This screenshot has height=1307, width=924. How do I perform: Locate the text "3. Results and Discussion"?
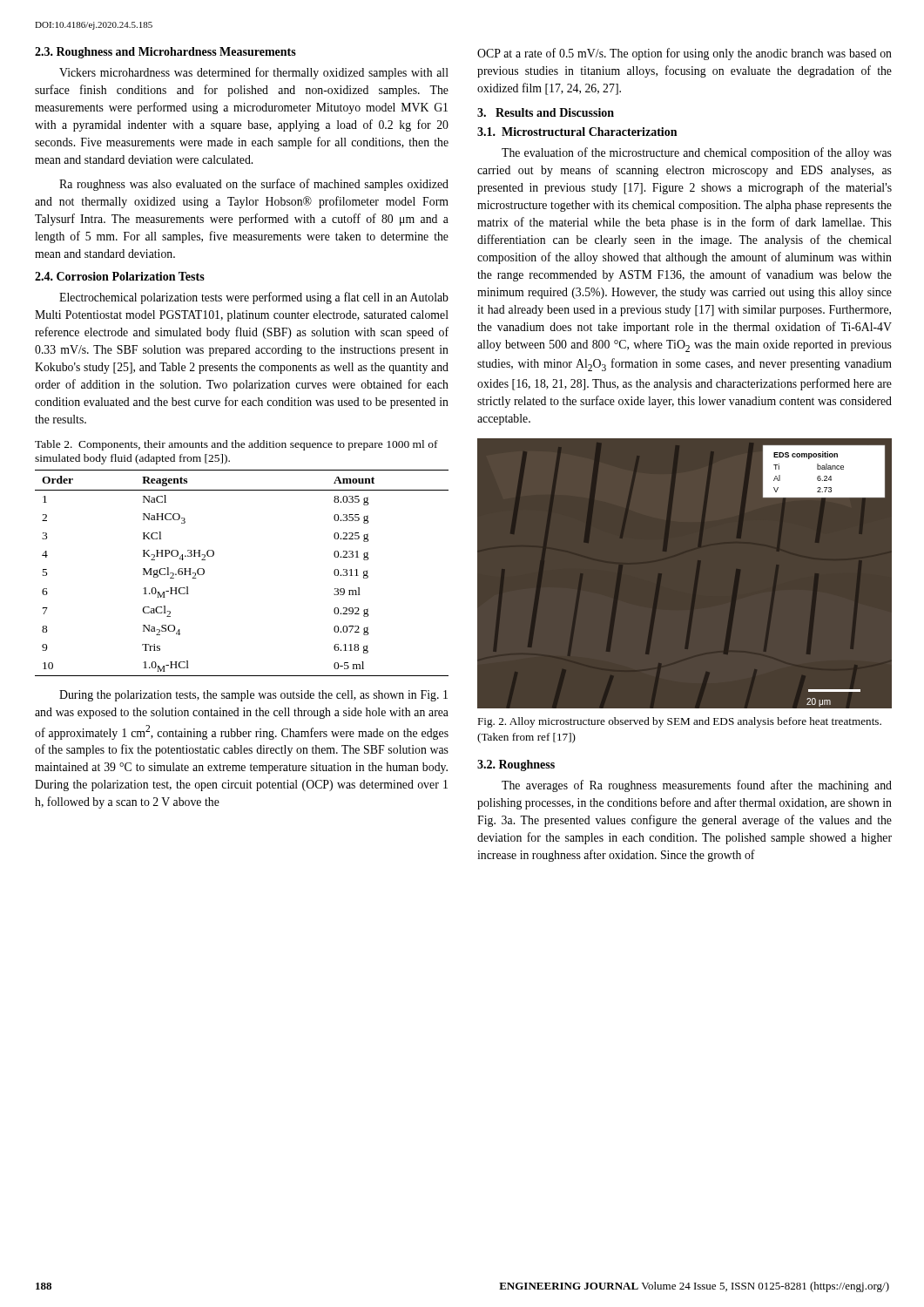[546, 113]
